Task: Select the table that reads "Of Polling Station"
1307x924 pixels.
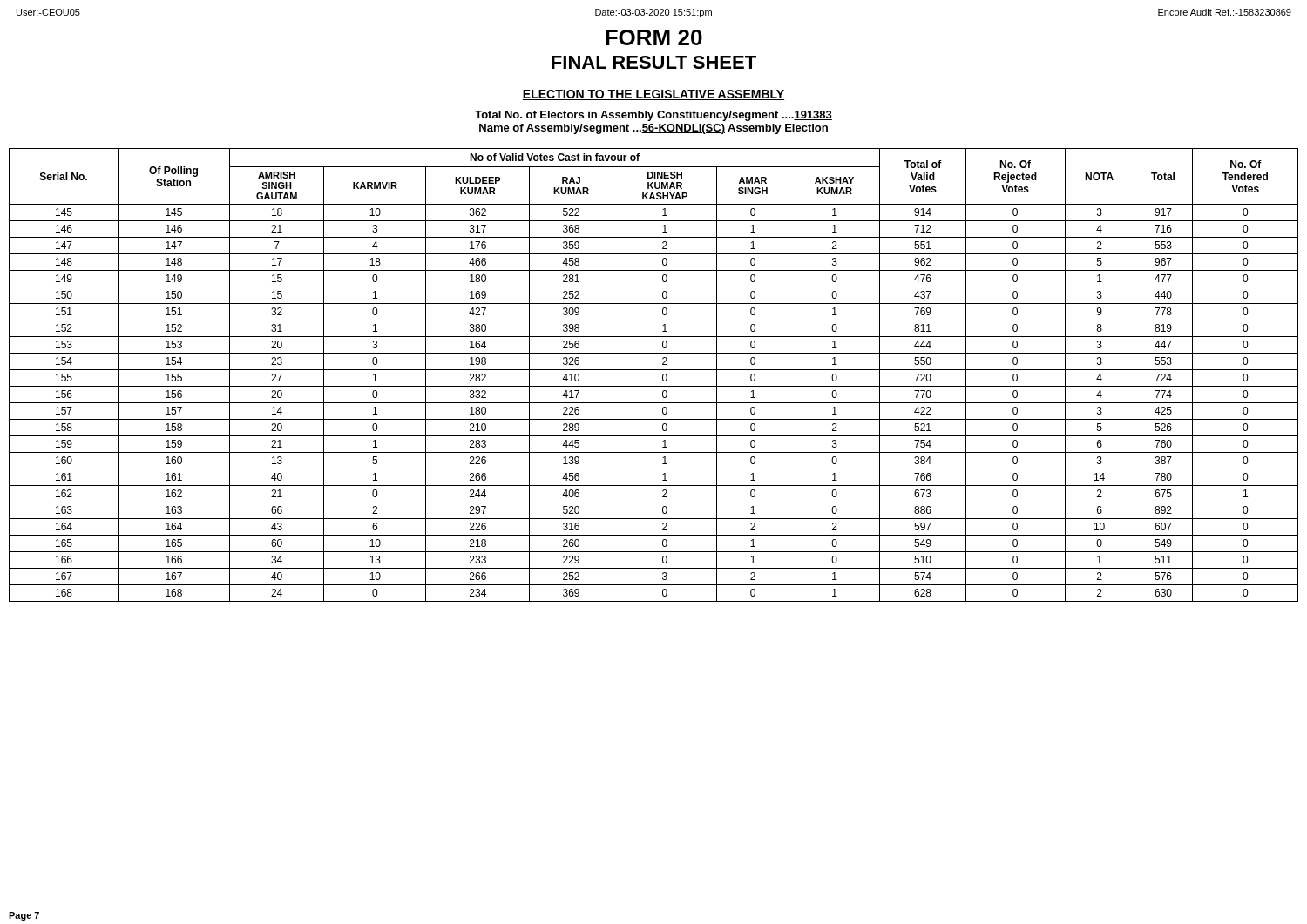Action: (x=654, y=375)
